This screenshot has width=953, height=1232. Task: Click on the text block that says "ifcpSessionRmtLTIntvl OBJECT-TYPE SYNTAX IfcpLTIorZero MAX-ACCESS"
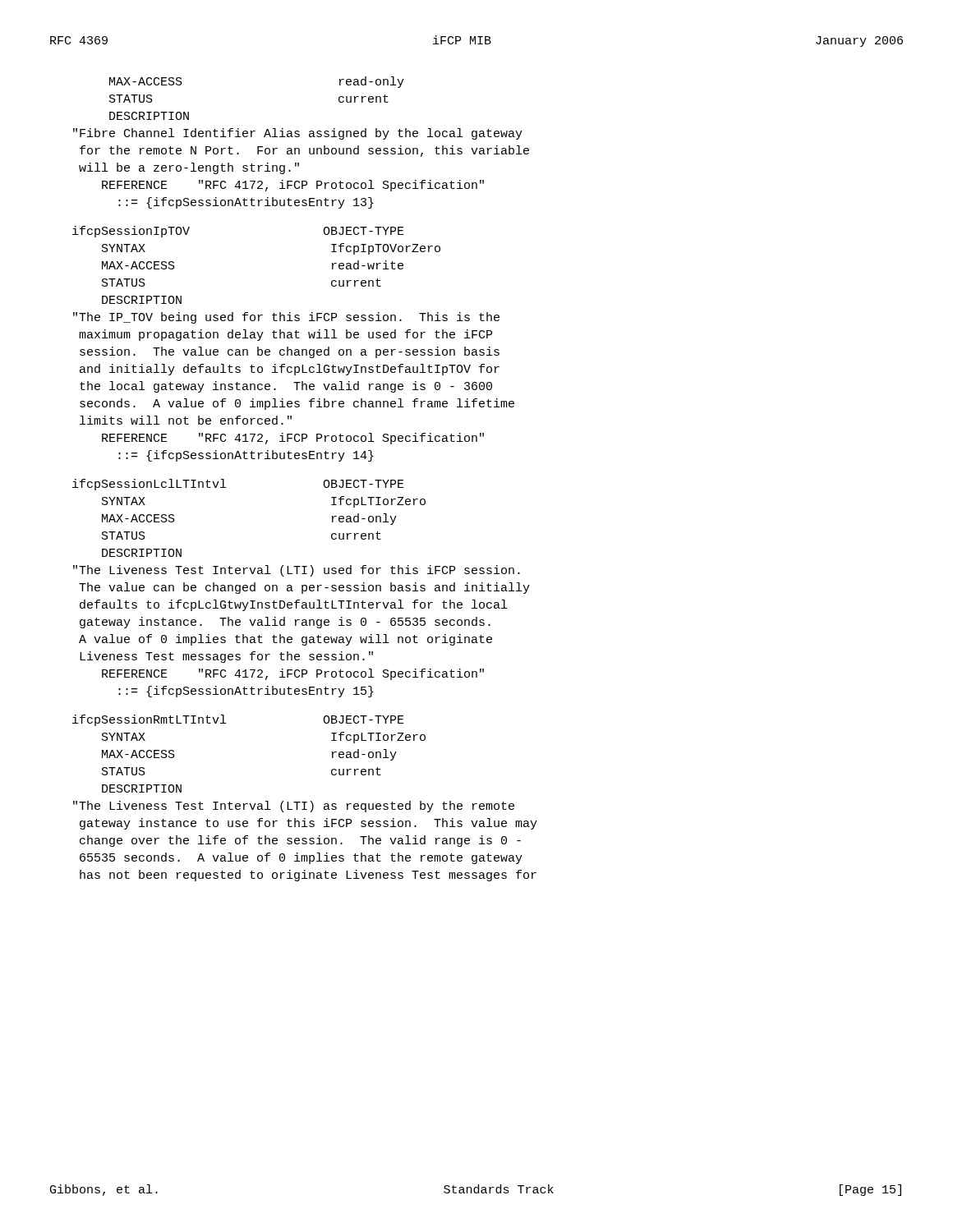[476, 798]
